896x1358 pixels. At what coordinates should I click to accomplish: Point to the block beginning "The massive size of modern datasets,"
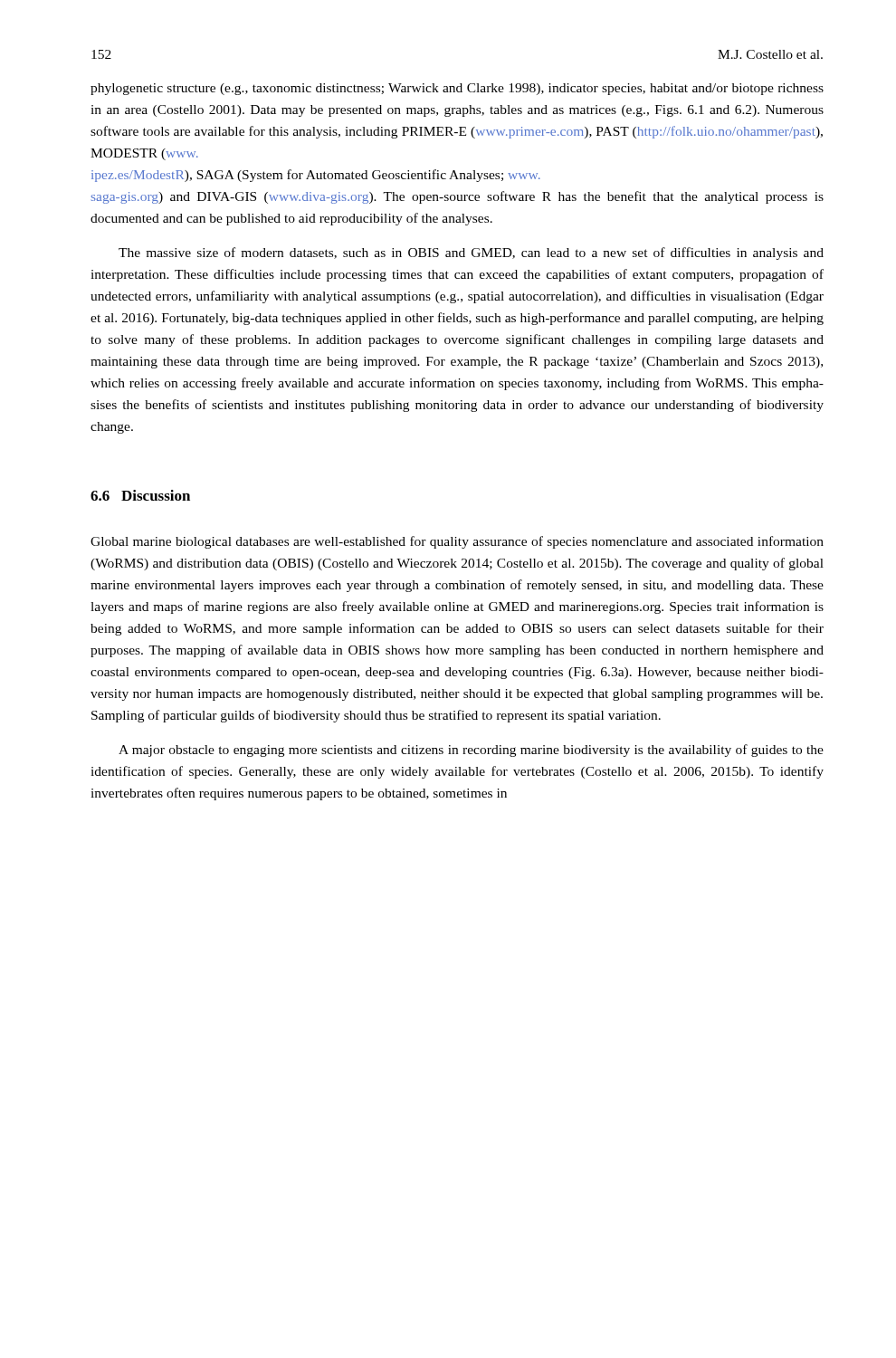tap(457, 340)
